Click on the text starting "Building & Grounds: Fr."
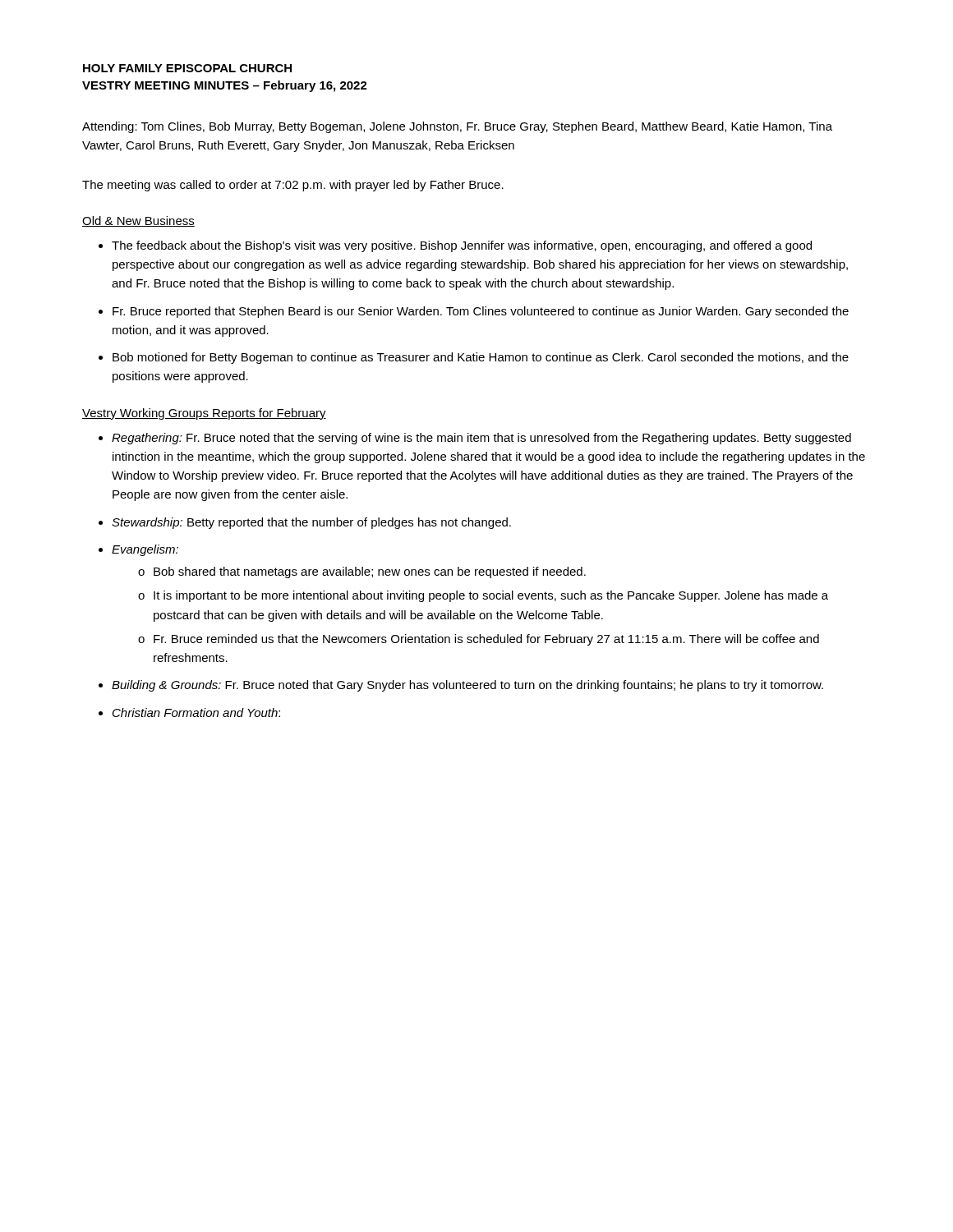 [468, 685]
